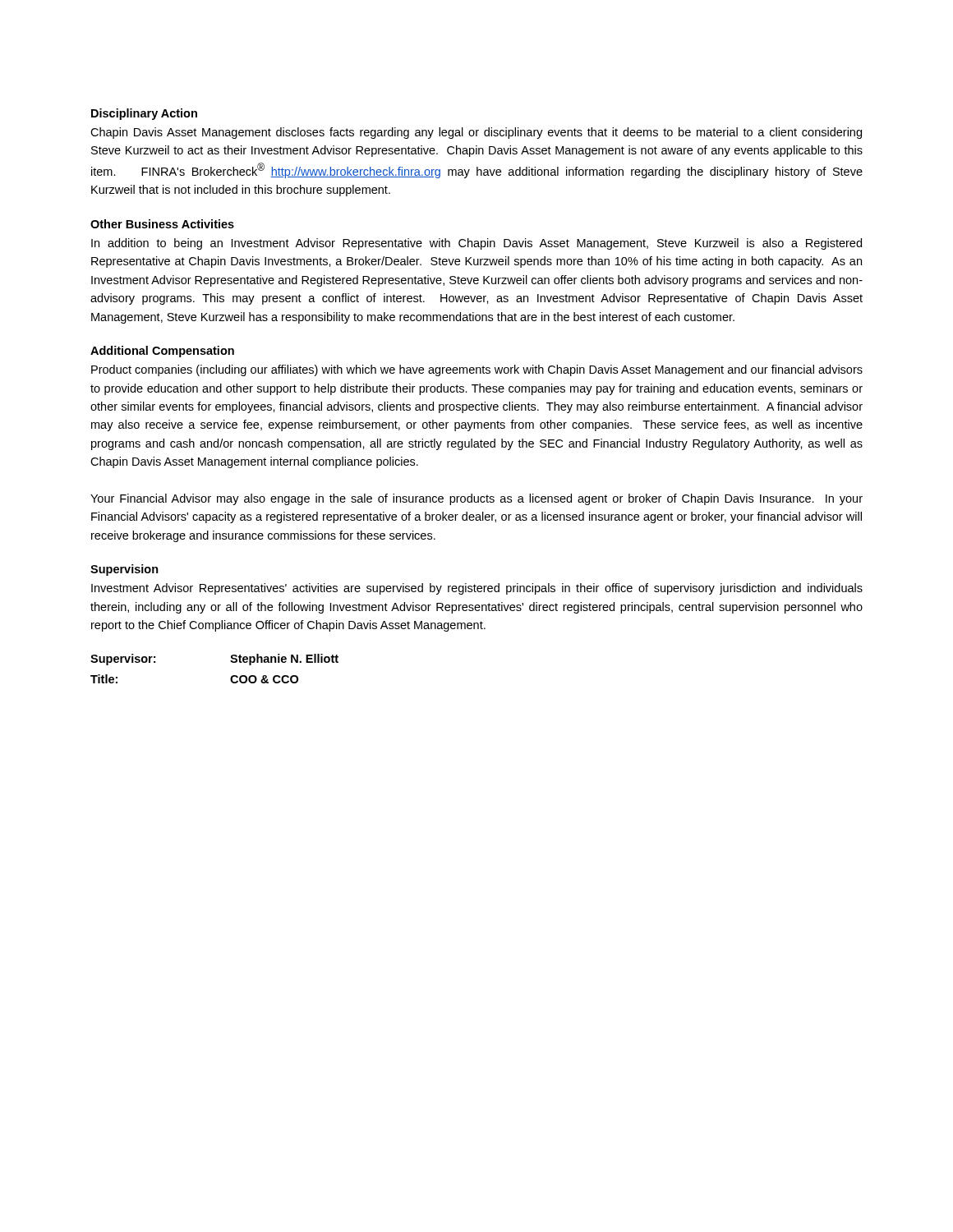Find the text block with the text "Product companies (including our"
Image resolution: width=953 pixels, height=1232 pixels.
[476, 416]
